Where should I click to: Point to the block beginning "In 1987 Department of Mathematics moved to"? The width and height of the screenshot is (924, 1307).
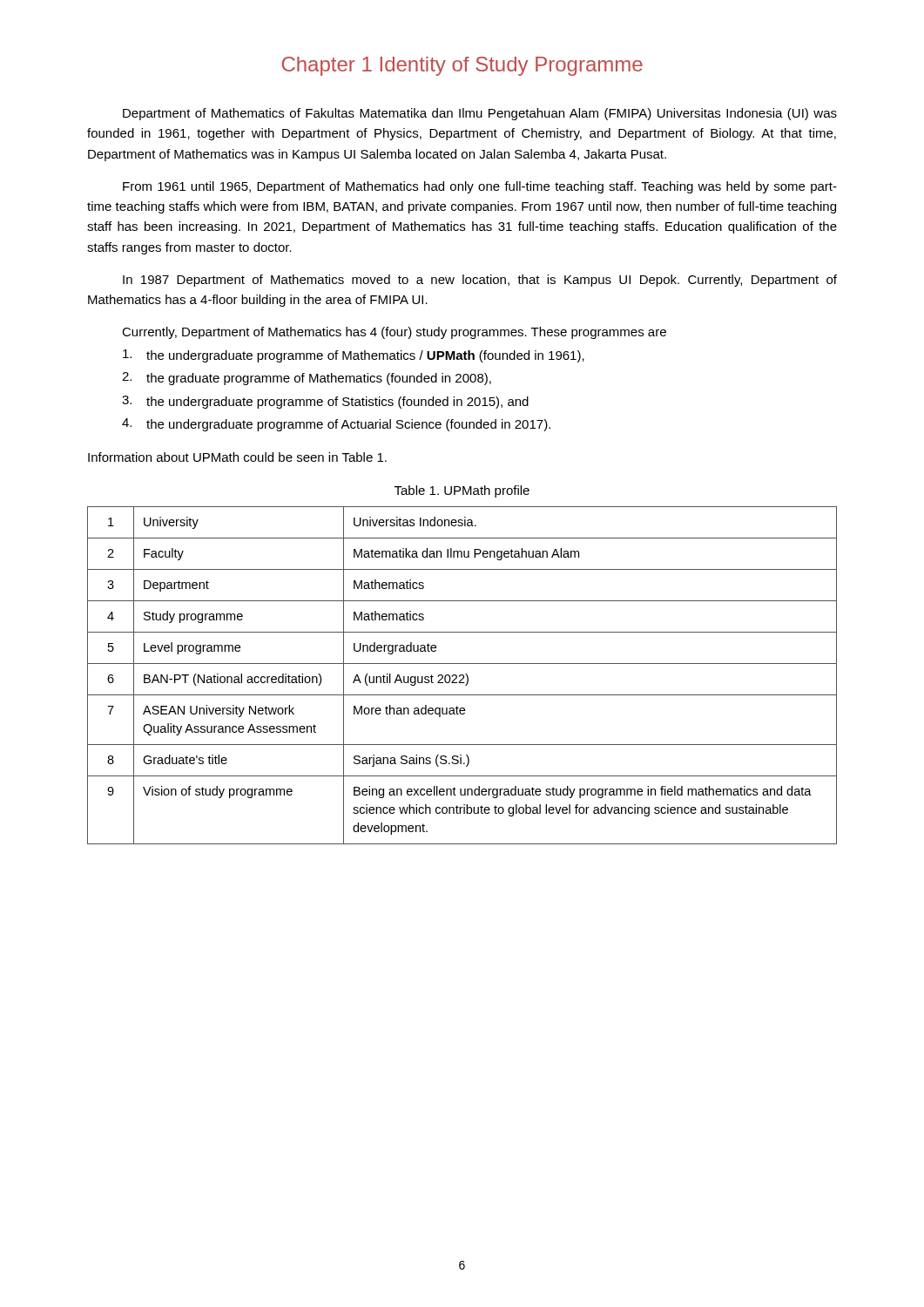tap(462, 289)
